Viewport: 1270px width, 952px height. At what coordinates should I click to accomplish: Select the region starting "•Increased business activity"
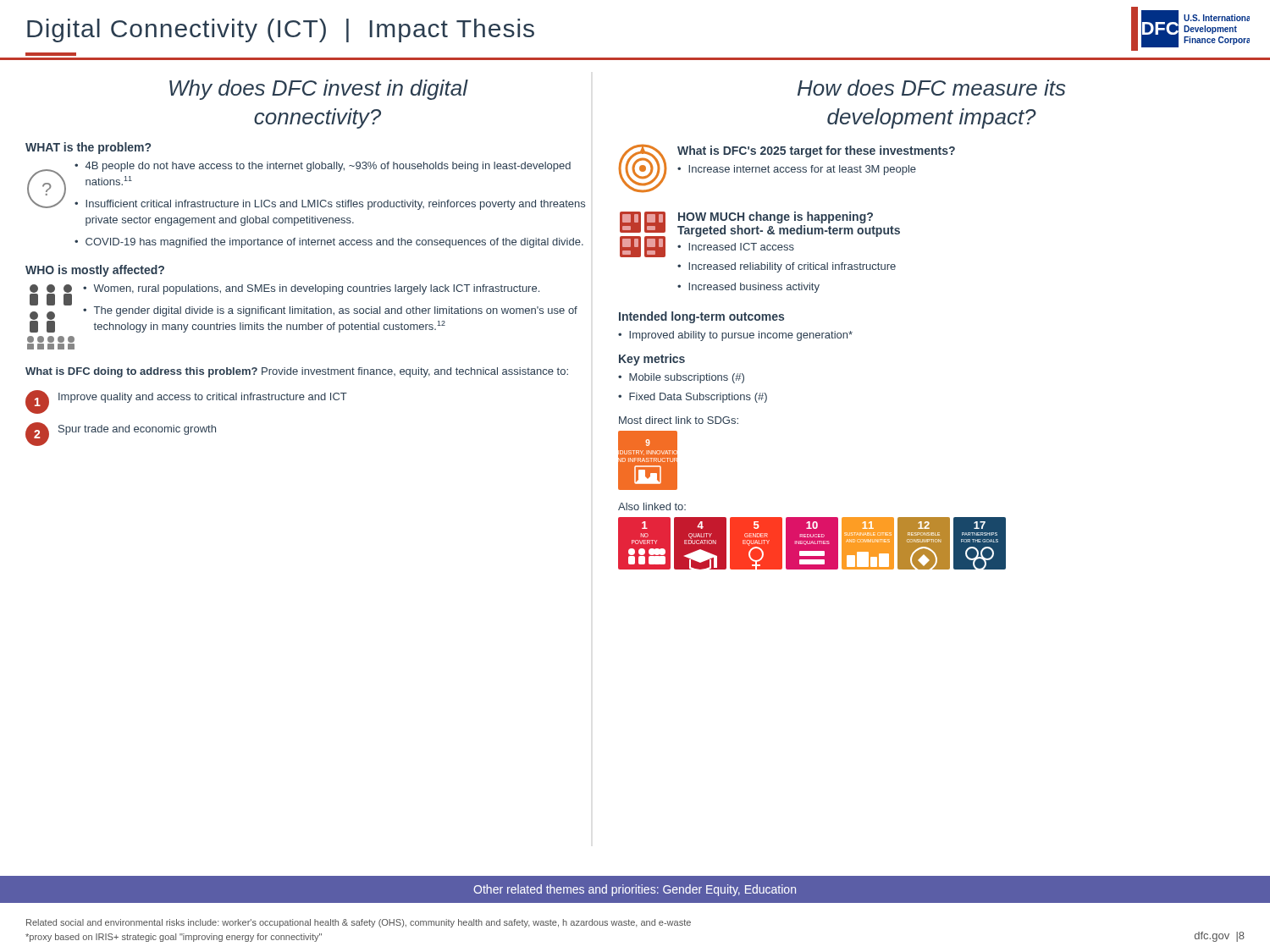[748, 286]
